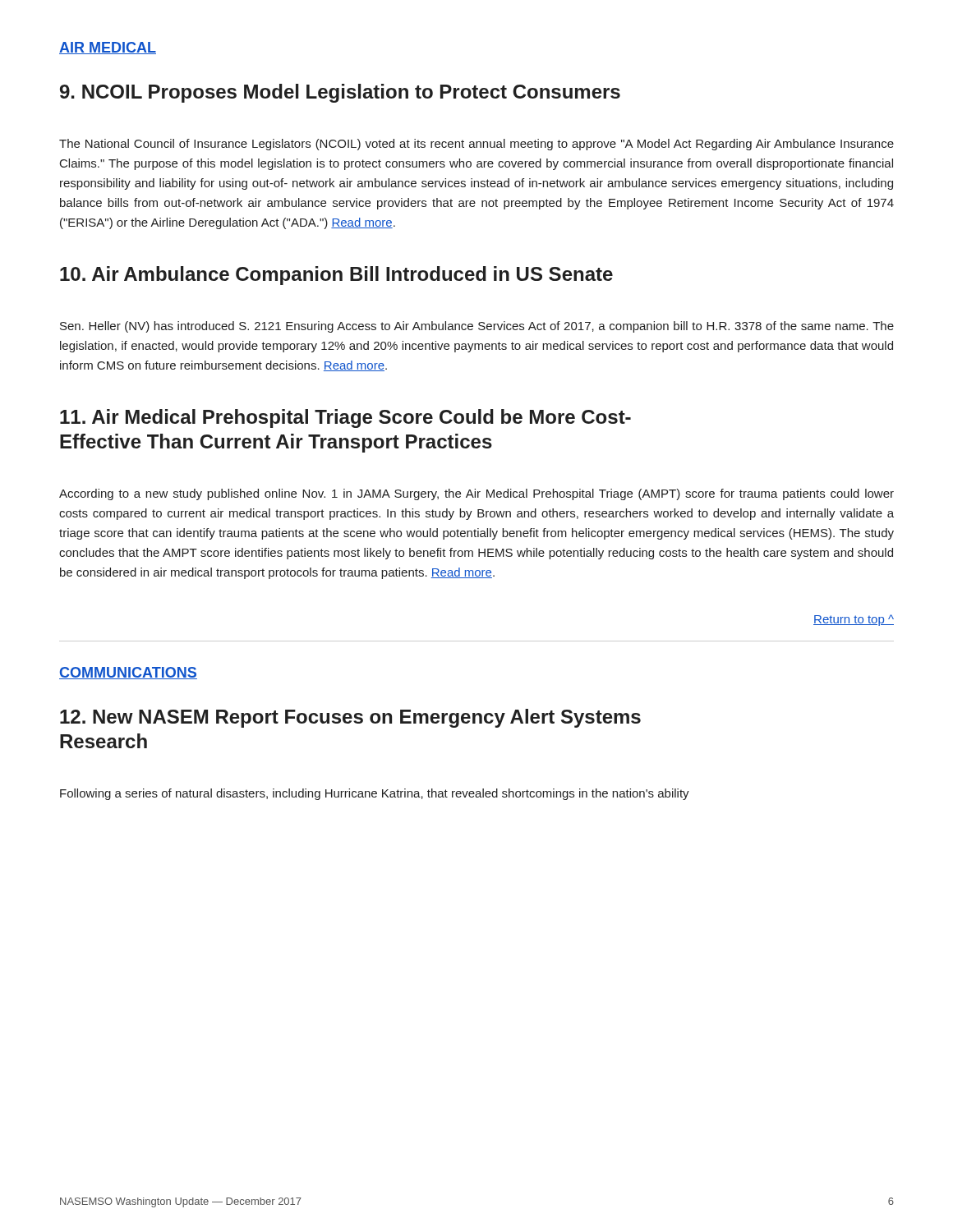
Task: Find the element starting "11. Air Medical"
Action: click(476, 430)
